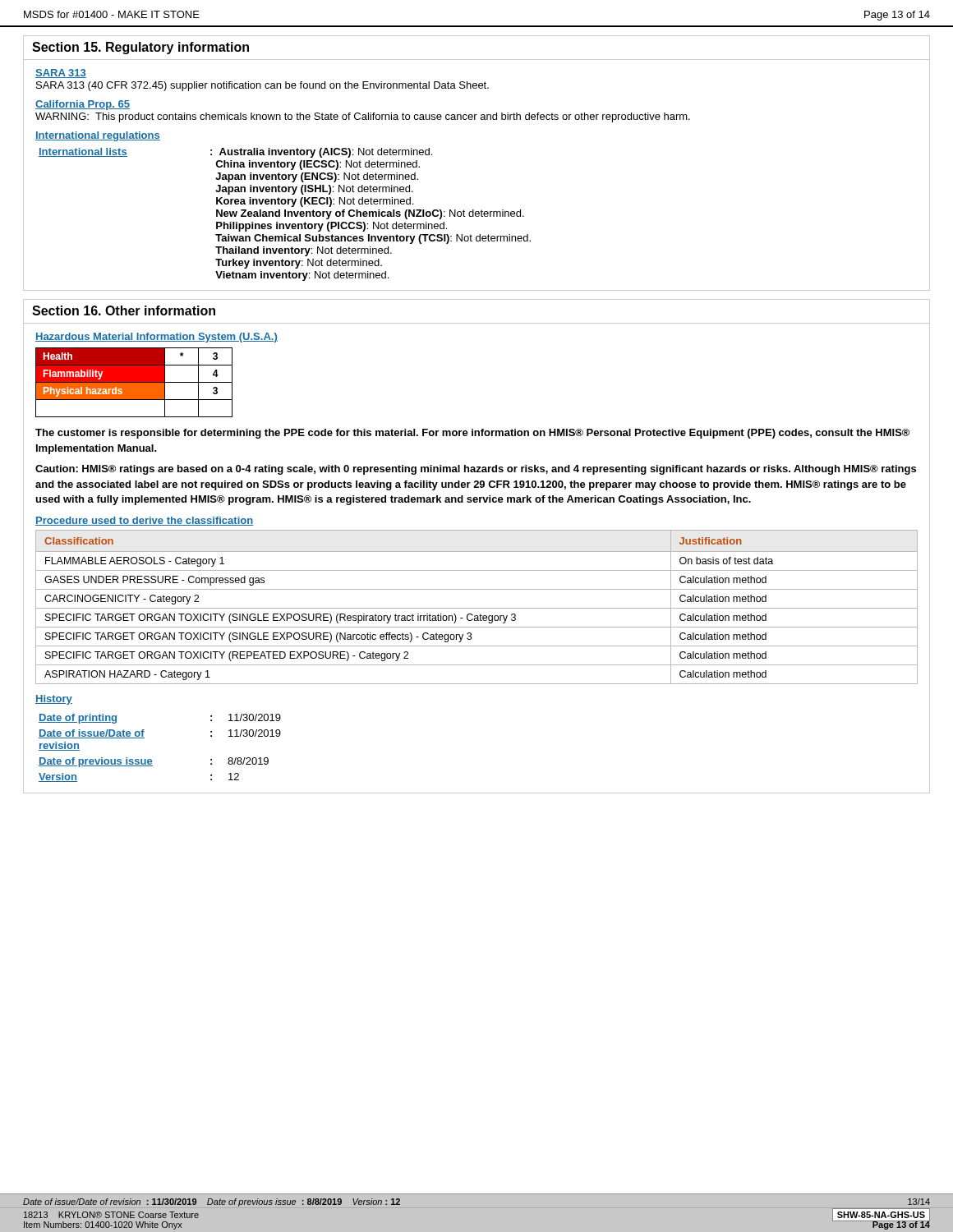Locate the text starting "Caution: HMIS® ratings"
Image resolution: width=953 pixels, height=1232 pixels.
476,484
